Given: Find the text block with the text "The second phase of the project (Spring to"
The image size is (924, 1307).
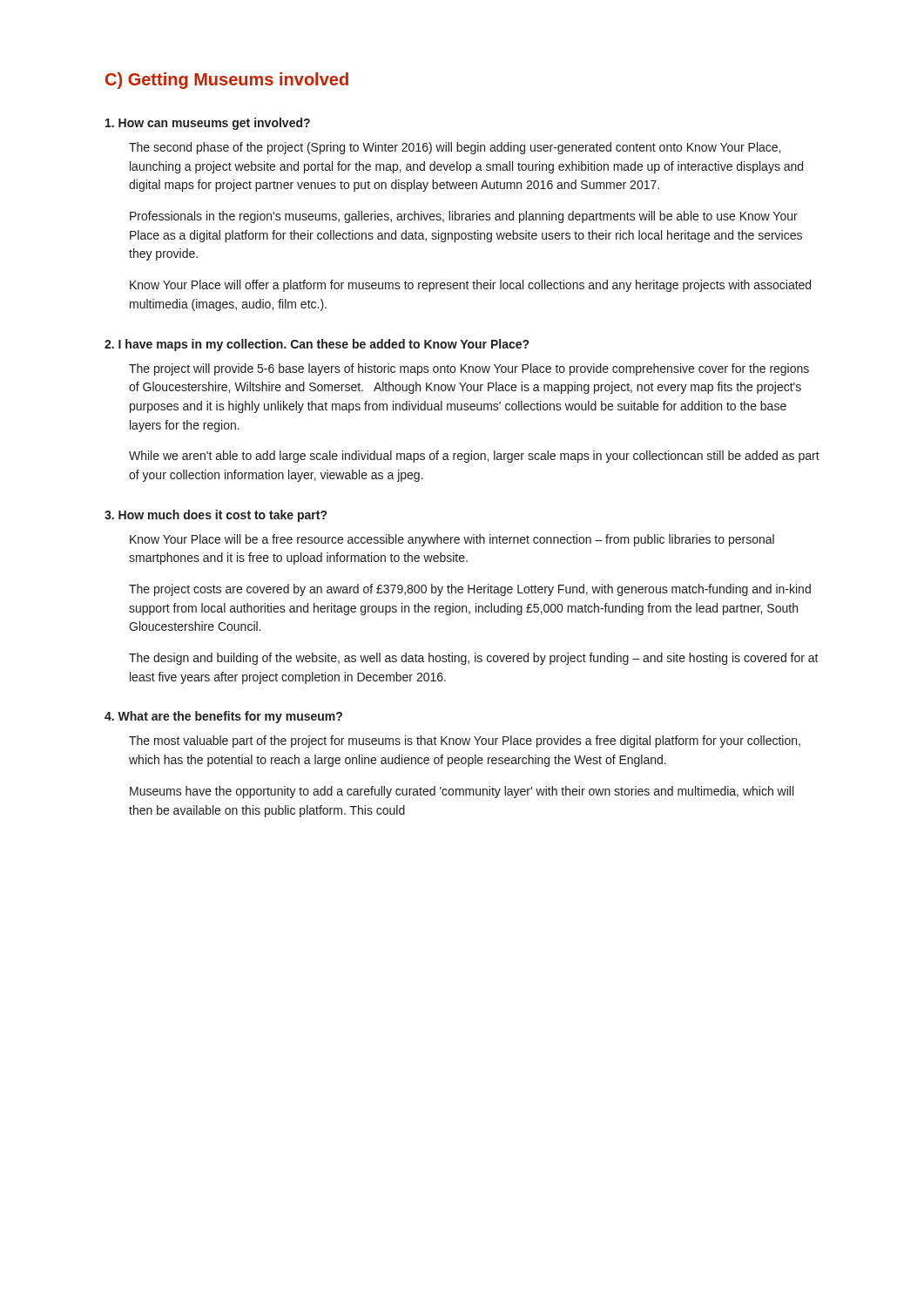Looking at the screenshot, I should tap(466, 166).
